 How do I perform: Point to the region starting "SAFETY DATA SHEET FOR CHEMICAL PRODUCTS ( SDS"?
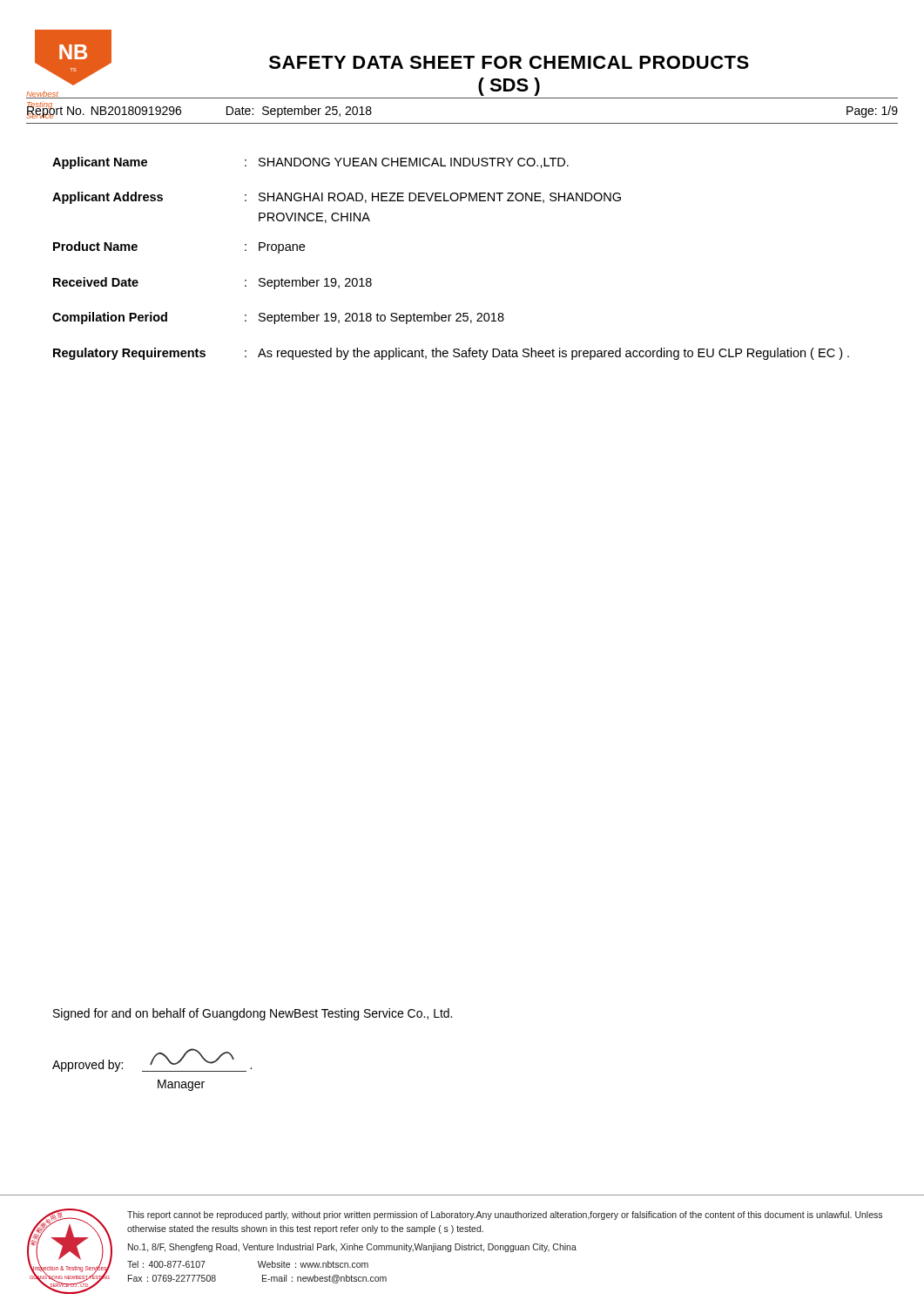509,74
